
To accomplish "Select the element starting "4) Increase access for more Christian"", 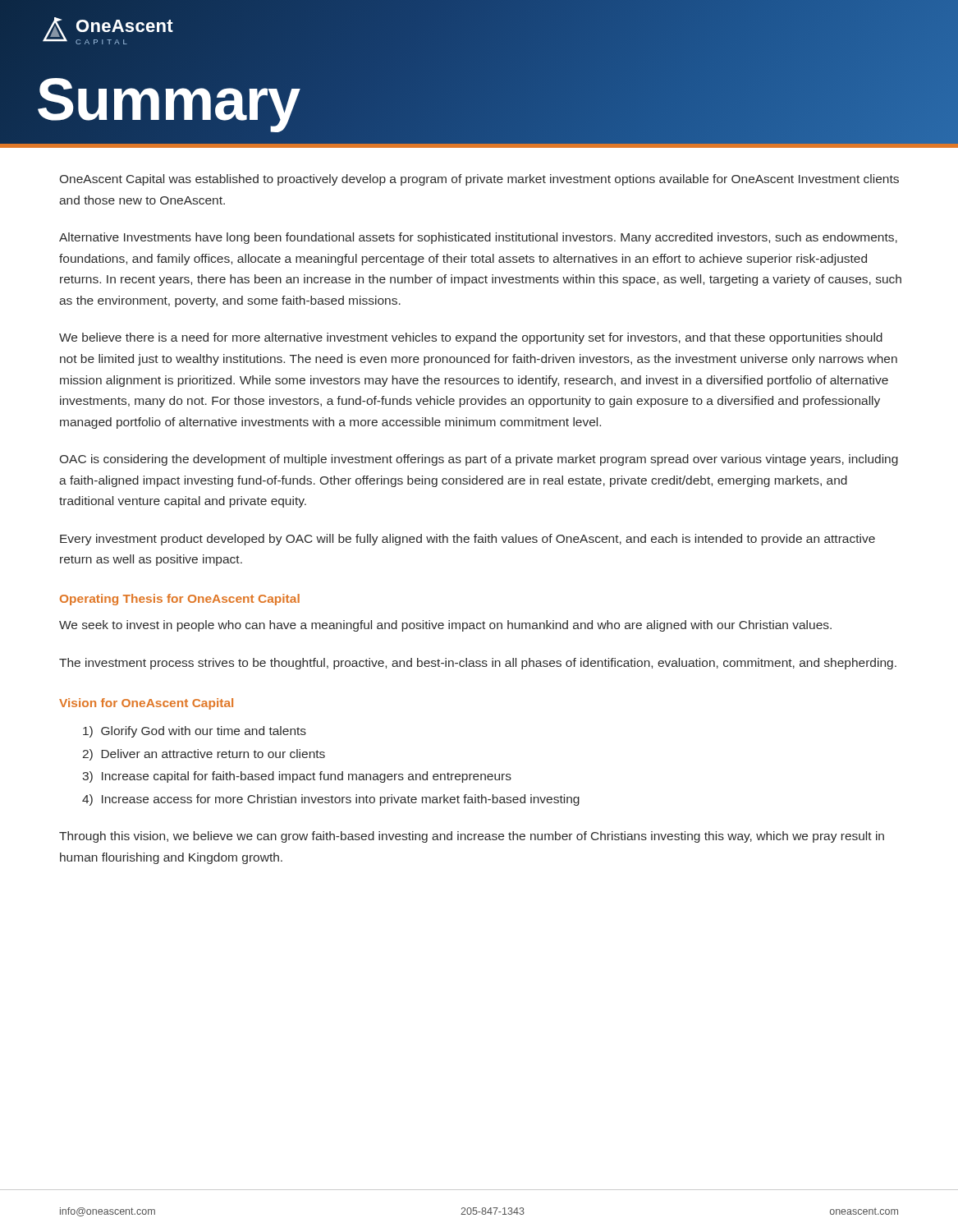I will pyautogui.click(x=331, y=799).
